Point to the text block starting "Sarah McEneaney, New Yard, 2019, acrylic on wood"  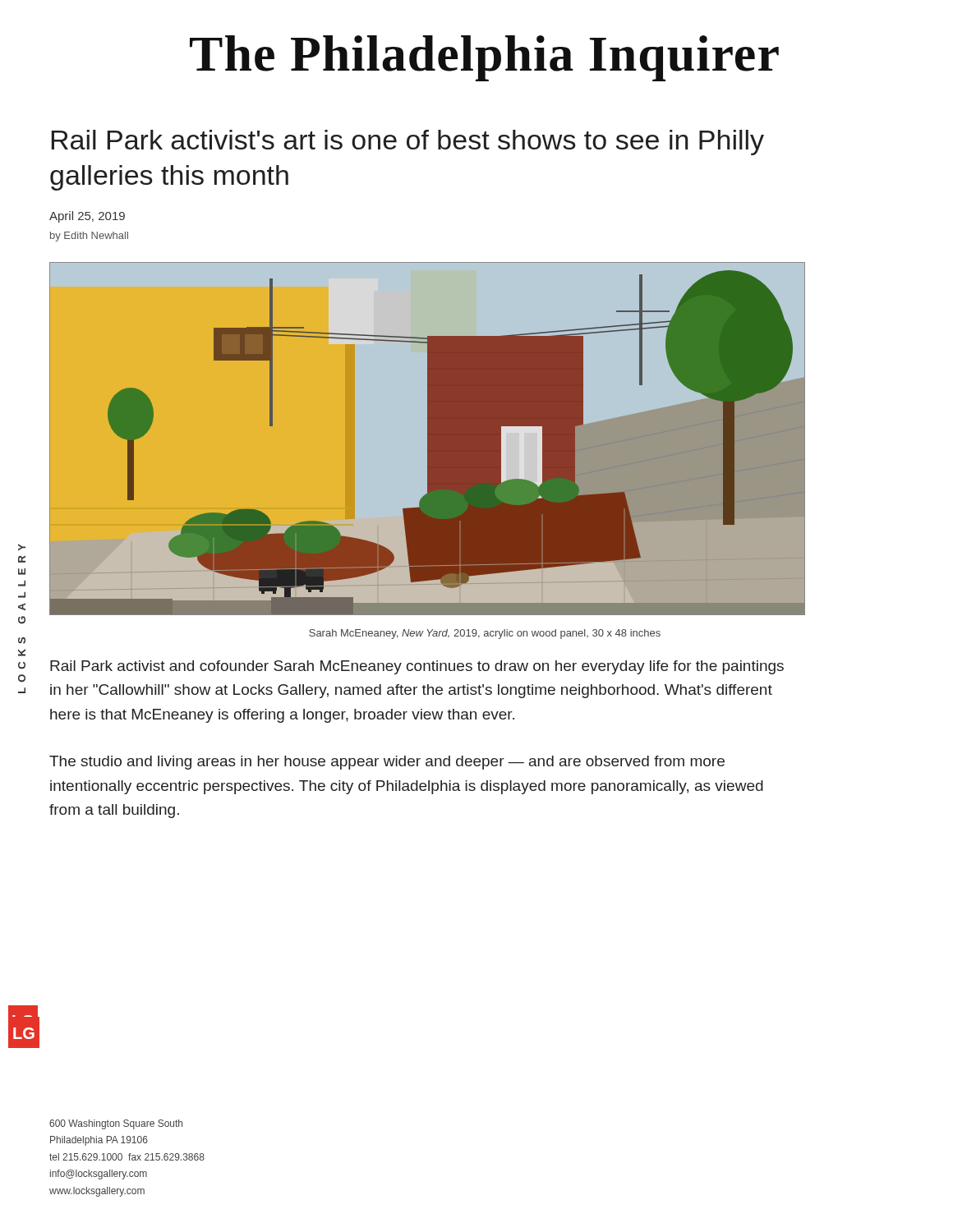(x=485, y=633)
